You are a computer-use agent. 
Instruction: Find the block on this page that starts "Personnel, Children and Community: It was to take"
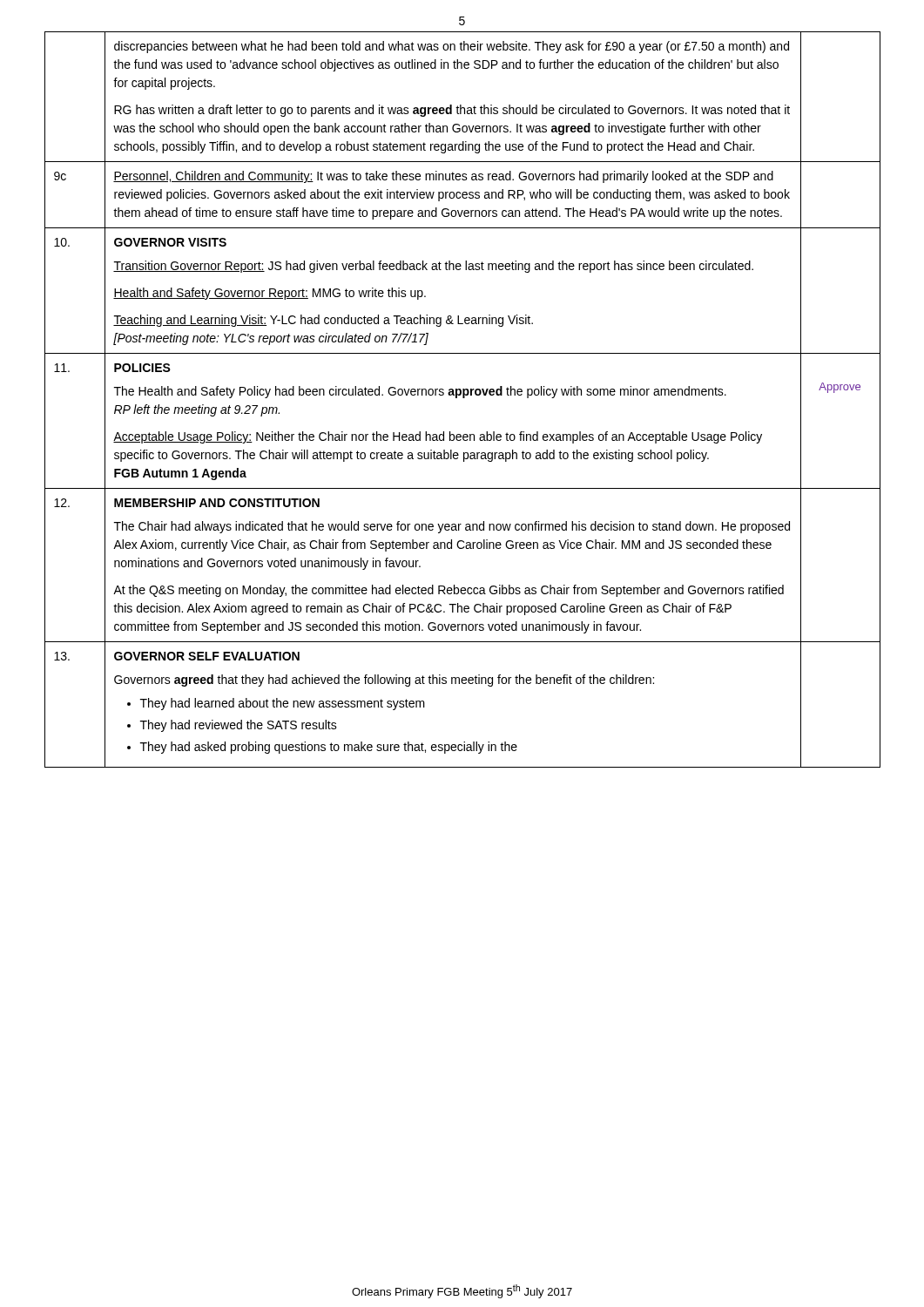click(452, 194)
